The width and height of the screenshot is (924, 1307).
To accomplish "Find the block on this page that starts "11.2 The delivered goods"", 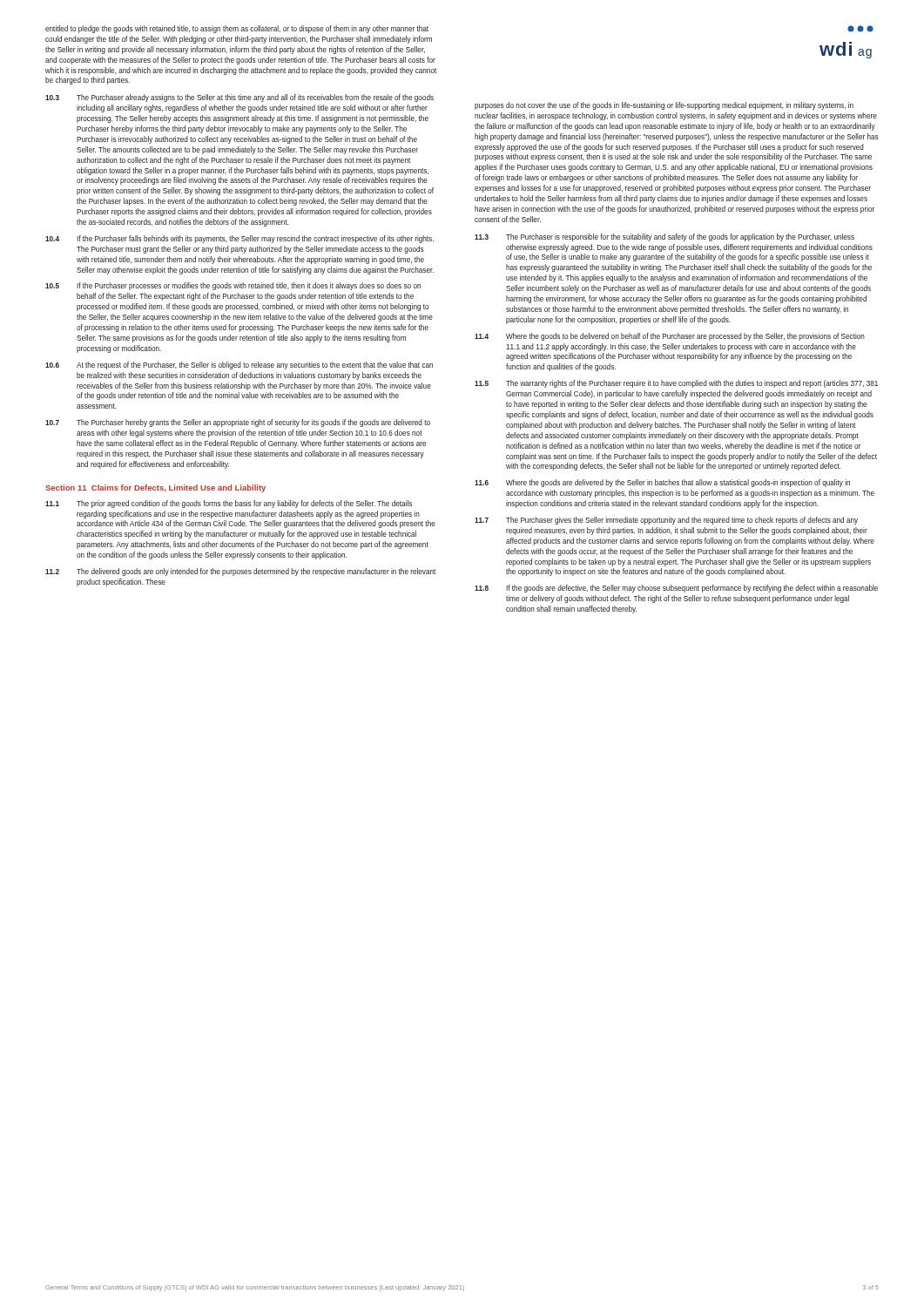I will click(241, 578).
